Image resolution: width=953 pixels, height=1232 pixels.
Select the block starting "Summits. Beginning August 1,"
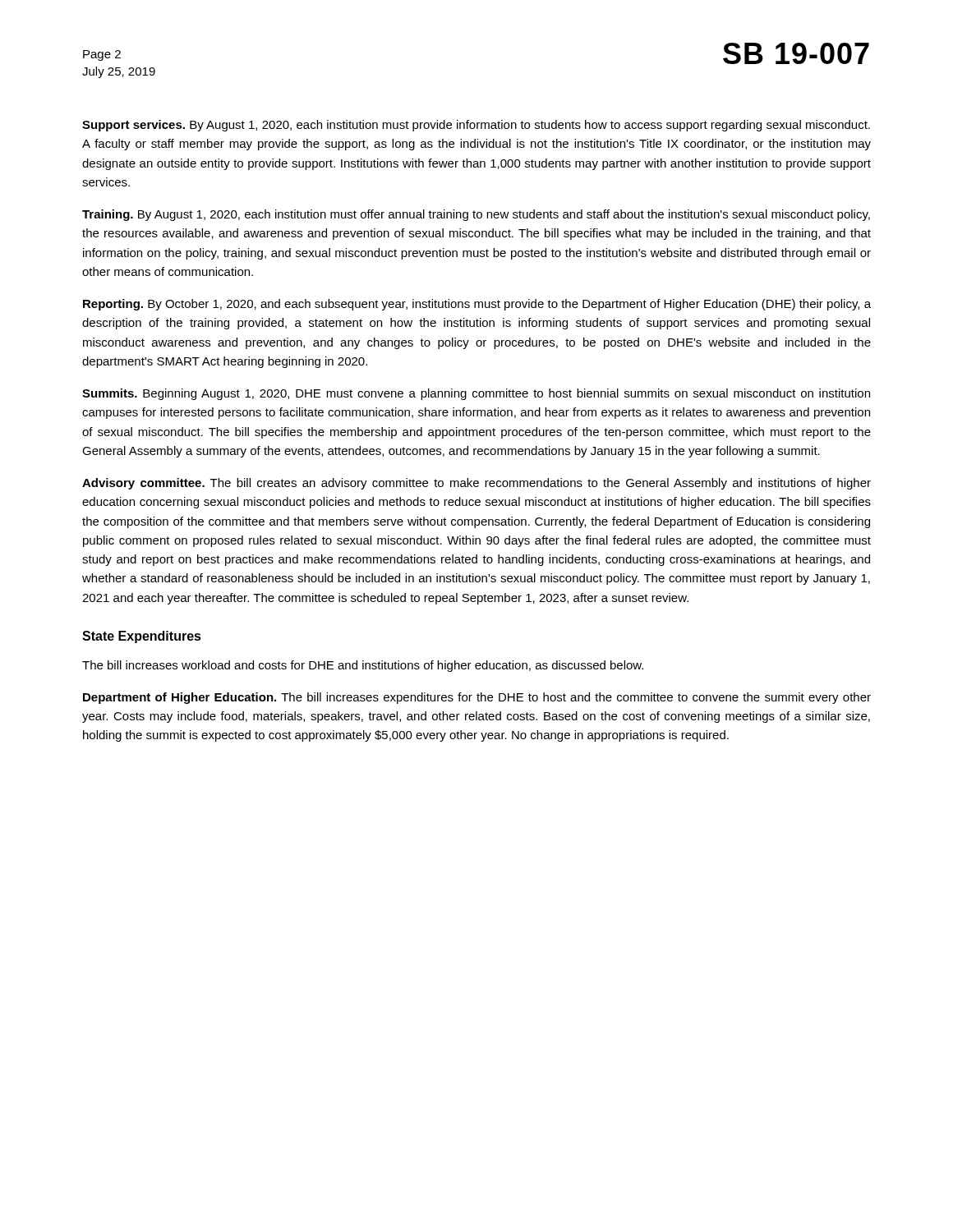(x=476, y=422)
